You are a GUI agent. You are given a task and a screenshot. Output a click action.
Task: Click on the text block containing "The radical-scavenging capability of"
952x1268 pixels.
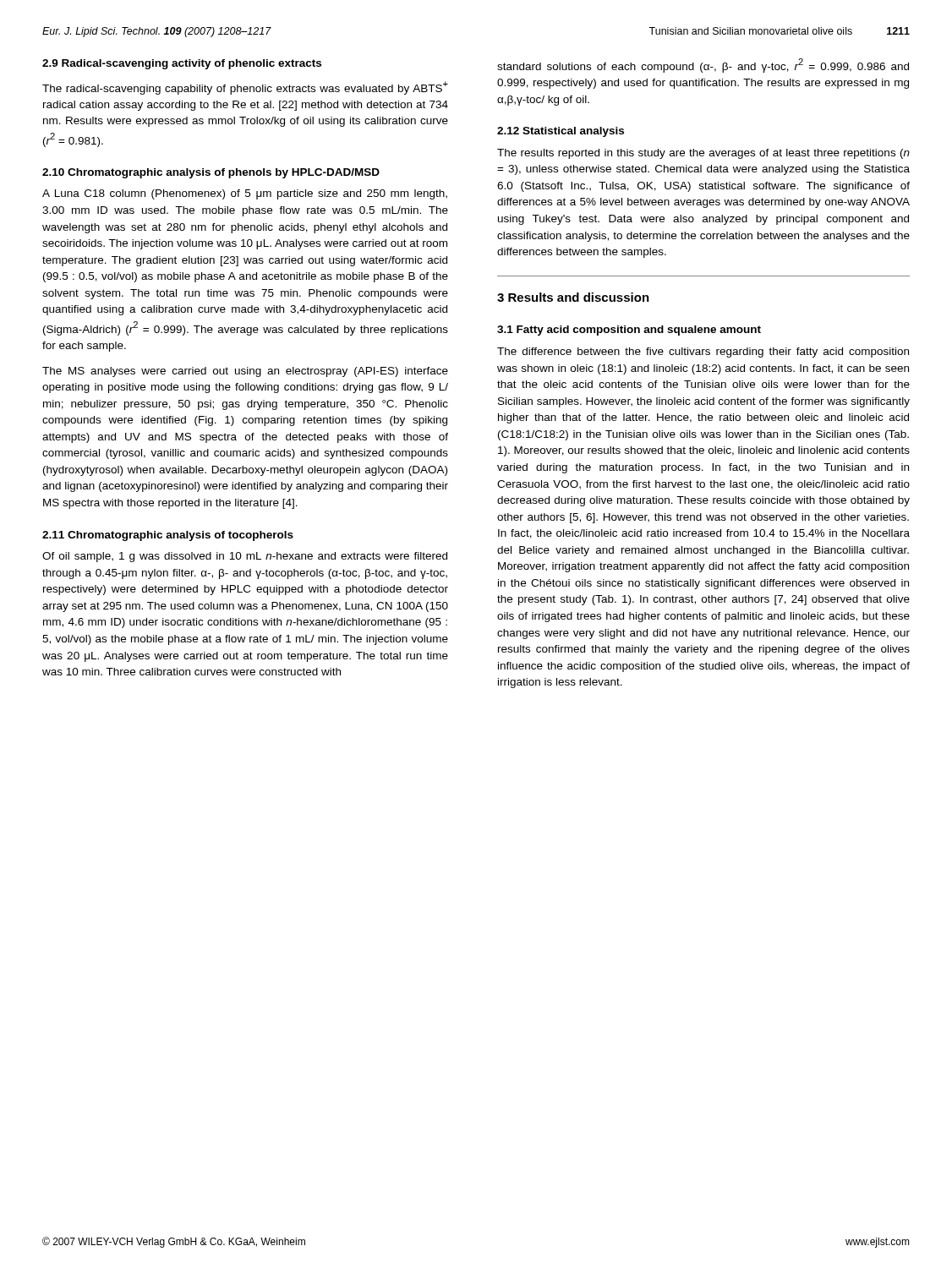(245, 113)
